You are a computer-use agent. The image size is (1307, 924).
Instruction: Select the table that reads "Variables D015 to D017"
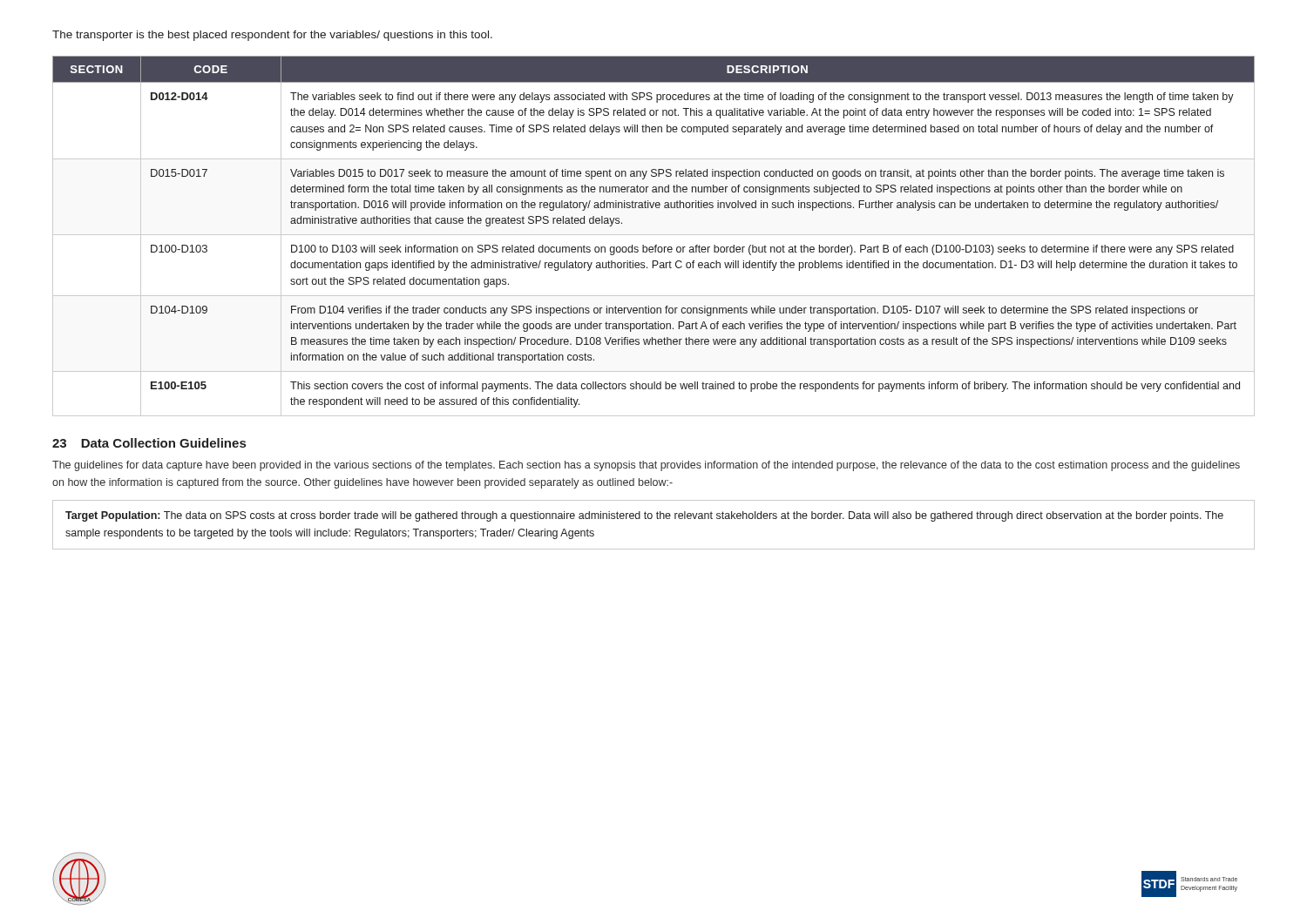click(654, 236)
